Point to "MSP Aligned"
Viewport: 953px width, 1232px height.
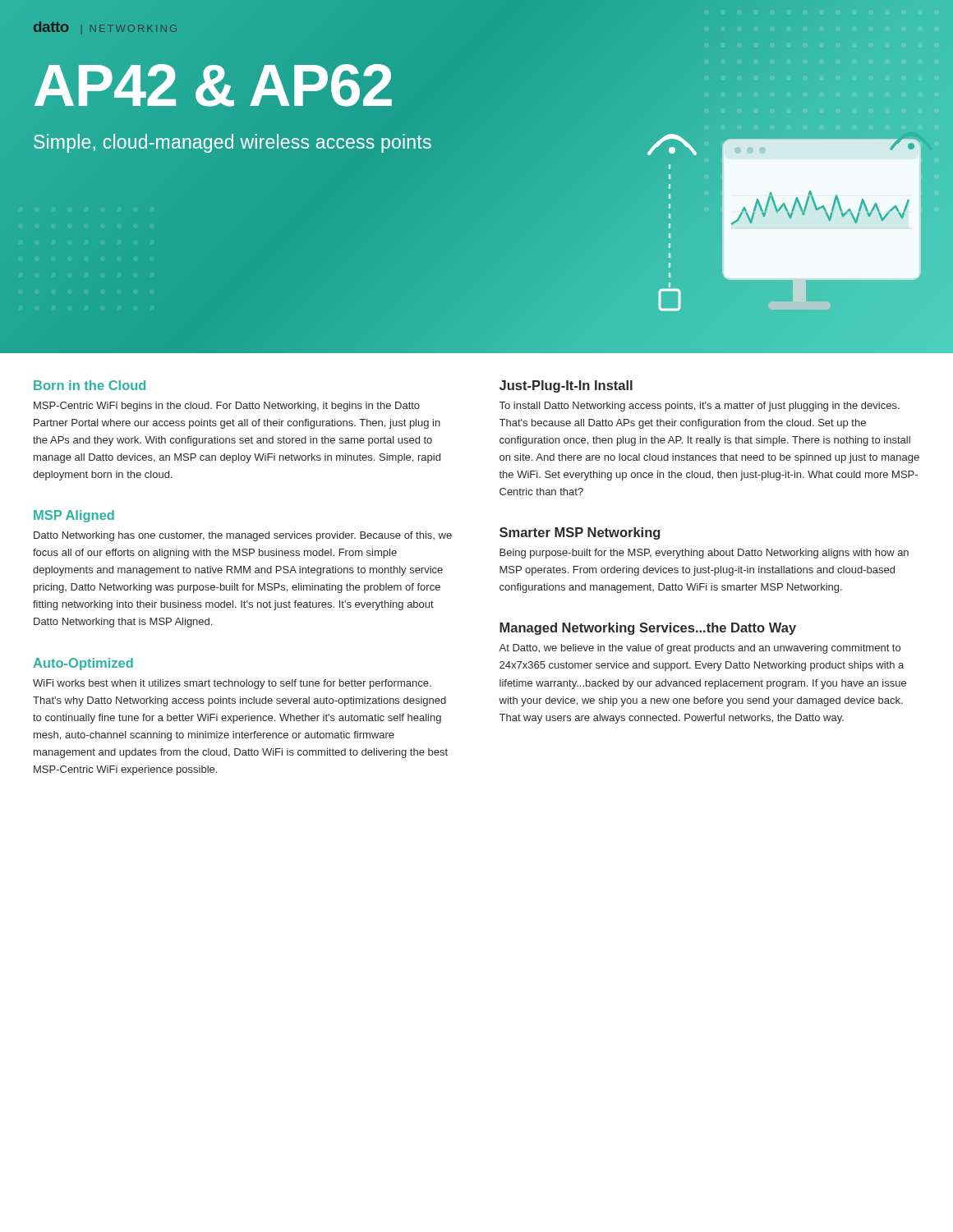[74, 516]
